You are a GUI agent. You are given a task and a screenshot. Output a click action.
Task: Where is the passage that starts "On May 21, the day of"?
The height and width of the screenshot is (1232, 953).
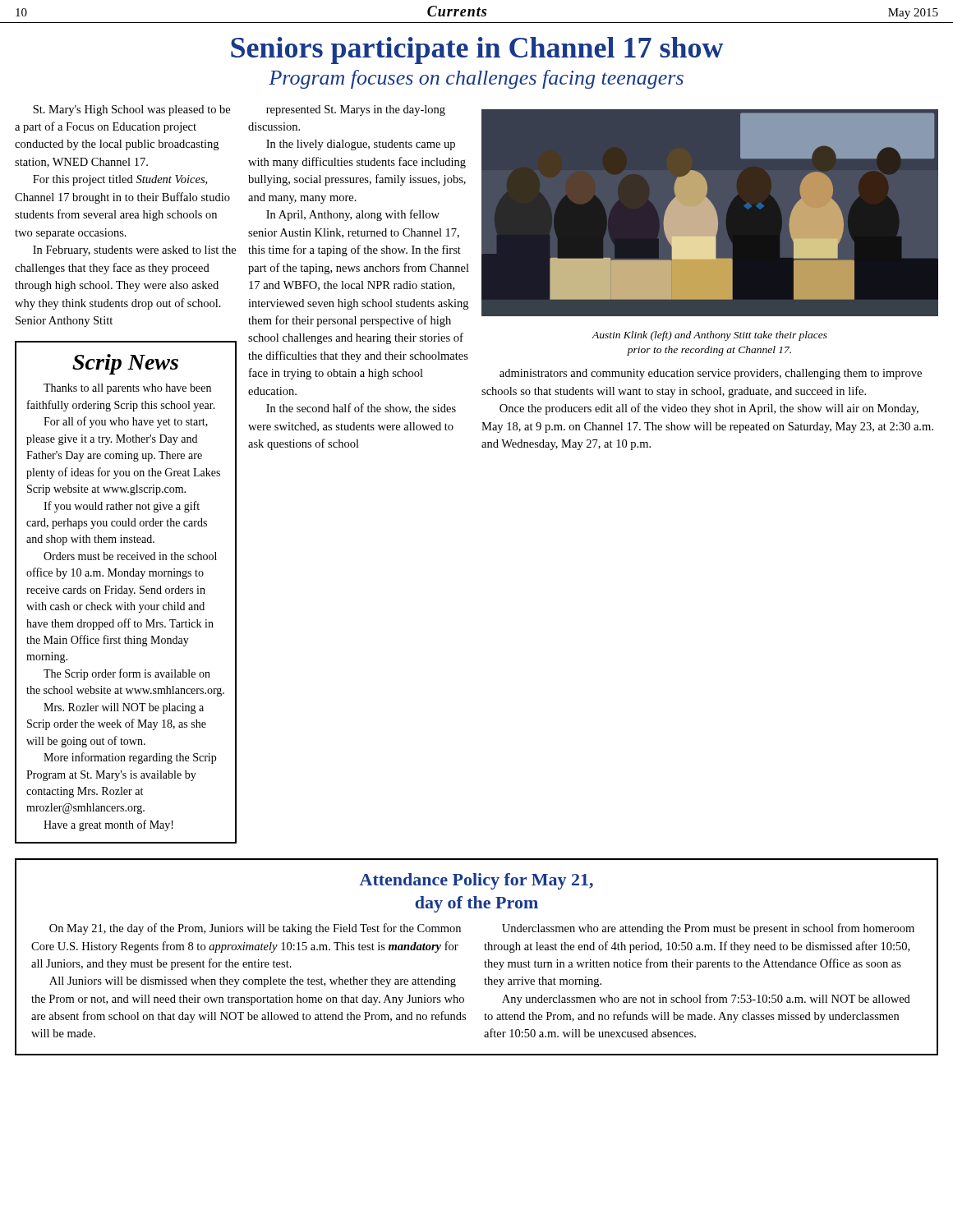[250, 981]
